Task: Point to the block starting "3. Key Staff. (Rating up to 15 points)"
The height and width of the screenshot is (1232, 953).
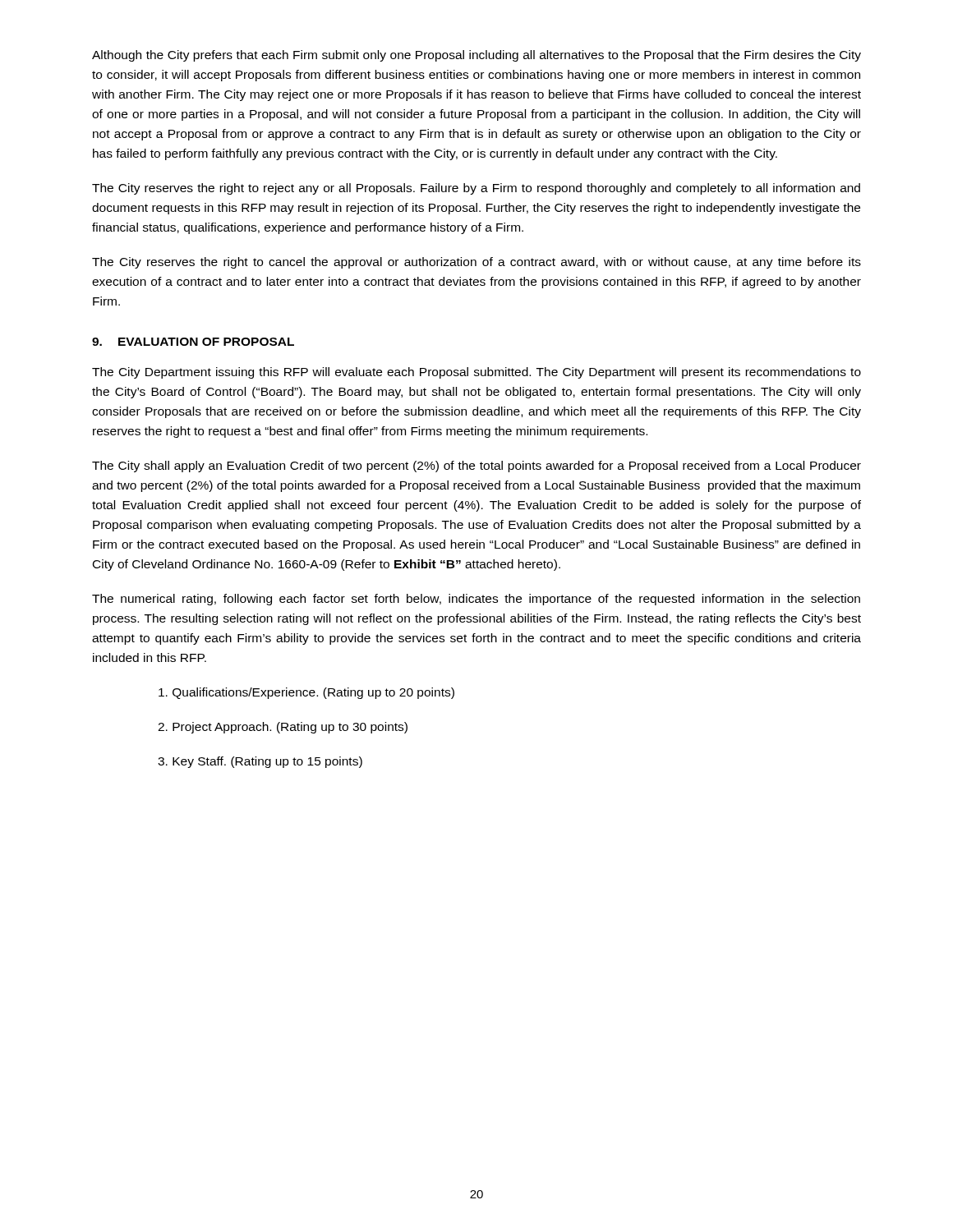Action: pos(260,761)
